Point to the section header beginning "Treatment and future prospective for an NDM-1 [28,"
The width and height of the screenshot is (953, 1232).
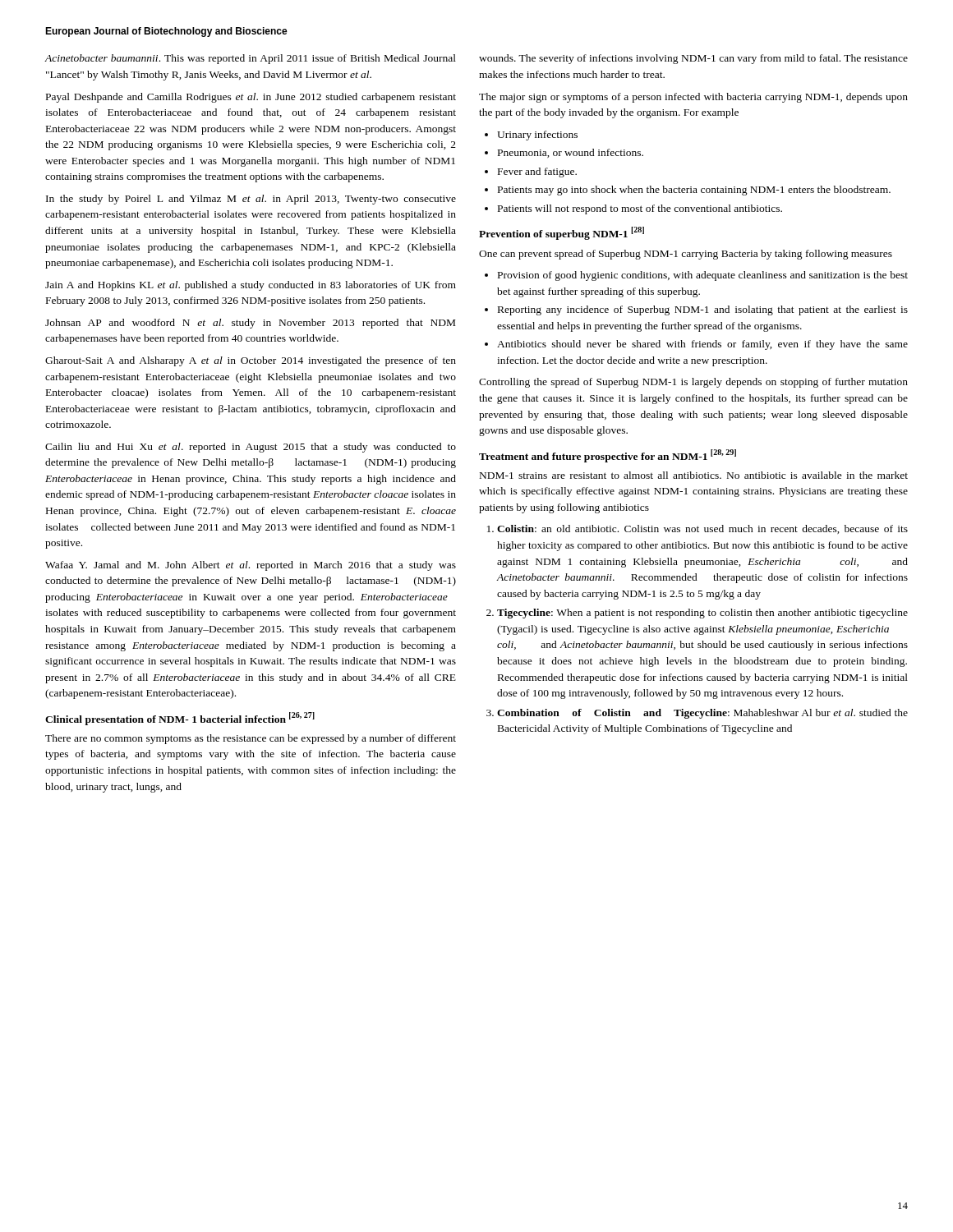608,455
